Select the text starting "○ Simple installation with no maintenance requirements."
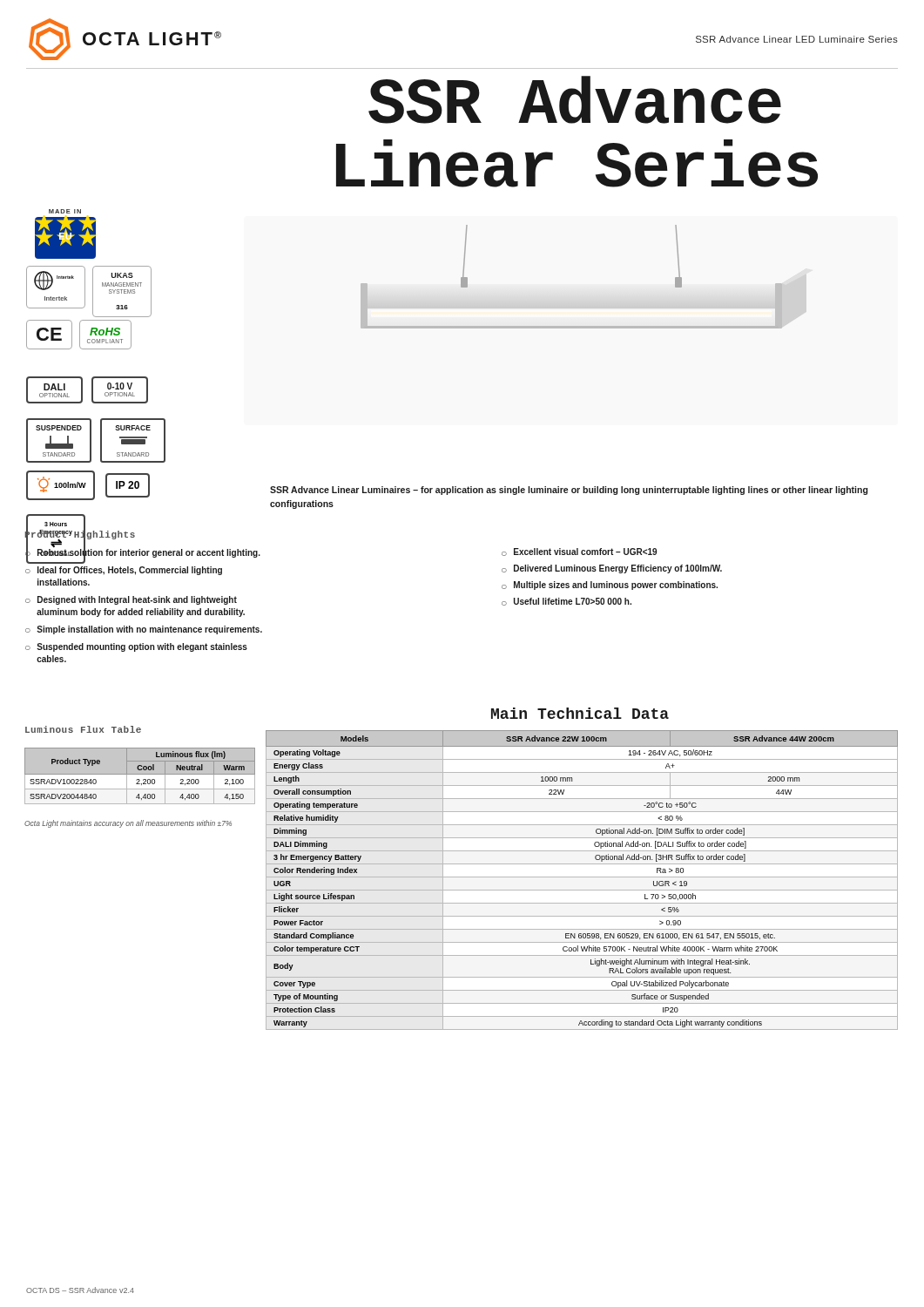The image size is (924, 1307). [143, 630]
